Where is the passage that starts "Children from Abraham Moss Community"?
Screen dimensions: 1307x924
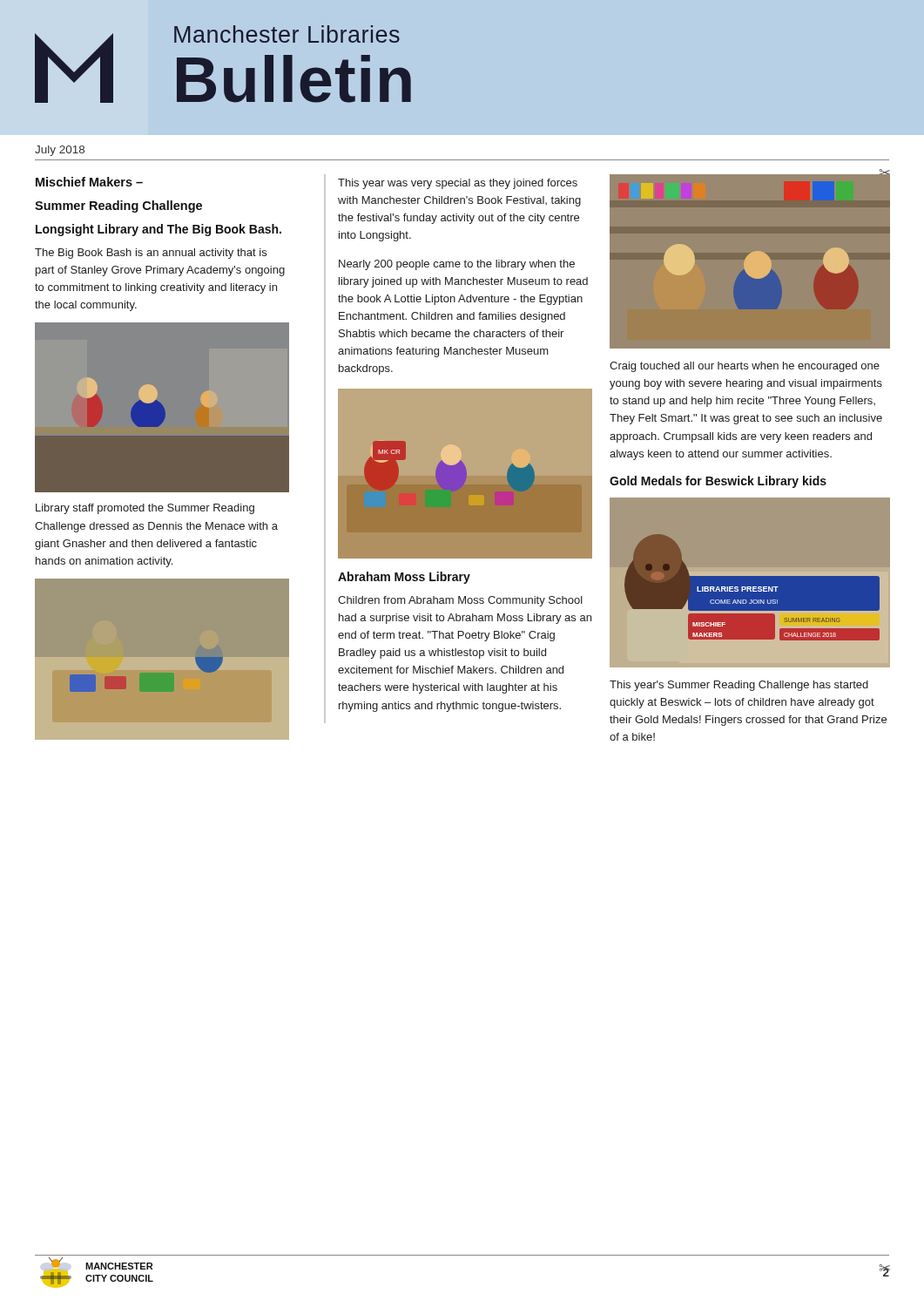click(x=465, y=652)
